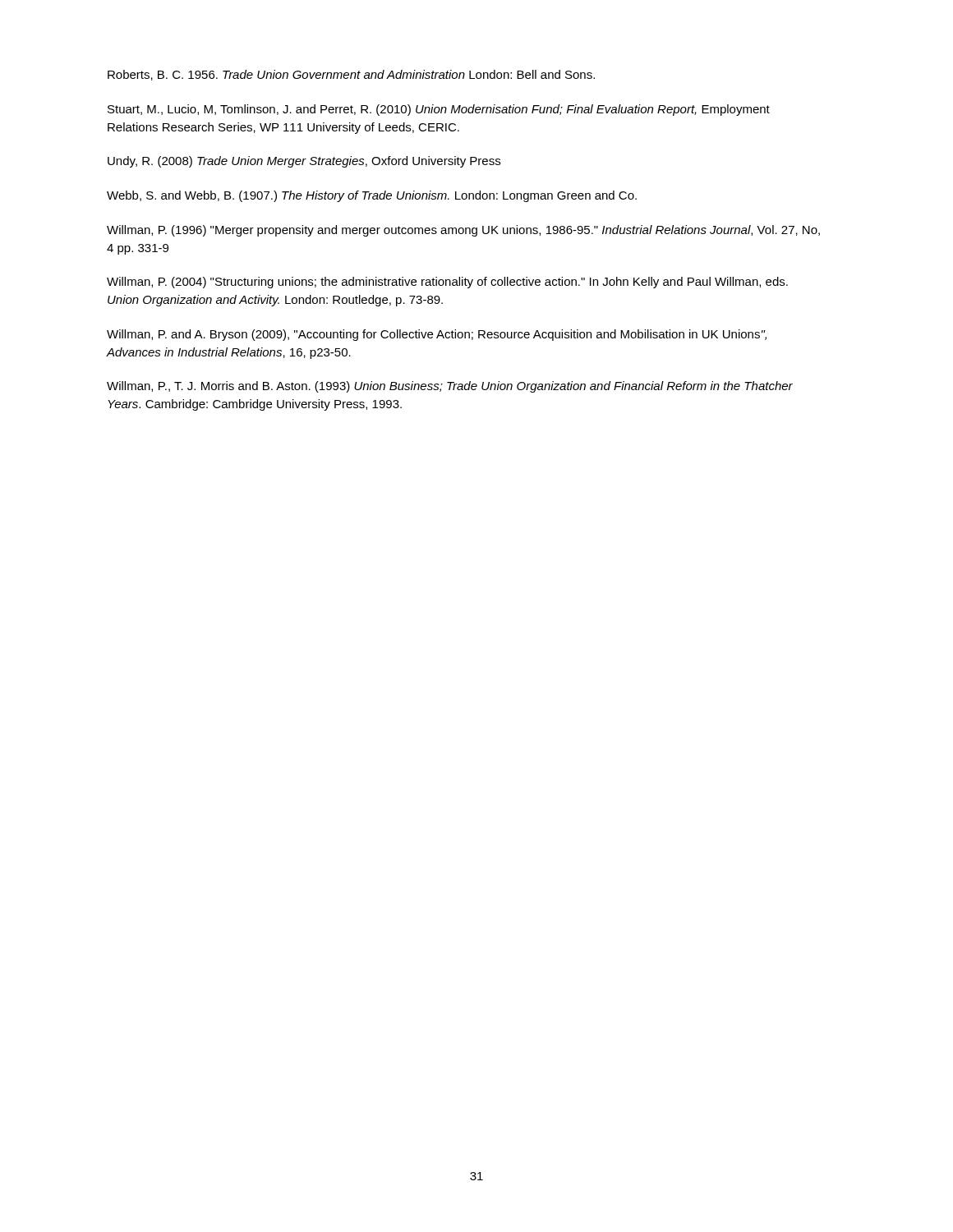Find the block on this page that starts "Willman, P. (1996) "Merger propensity and merger"
This screenshot has width=953, height=1232.
pyautogui.click(x=464, y=238)
